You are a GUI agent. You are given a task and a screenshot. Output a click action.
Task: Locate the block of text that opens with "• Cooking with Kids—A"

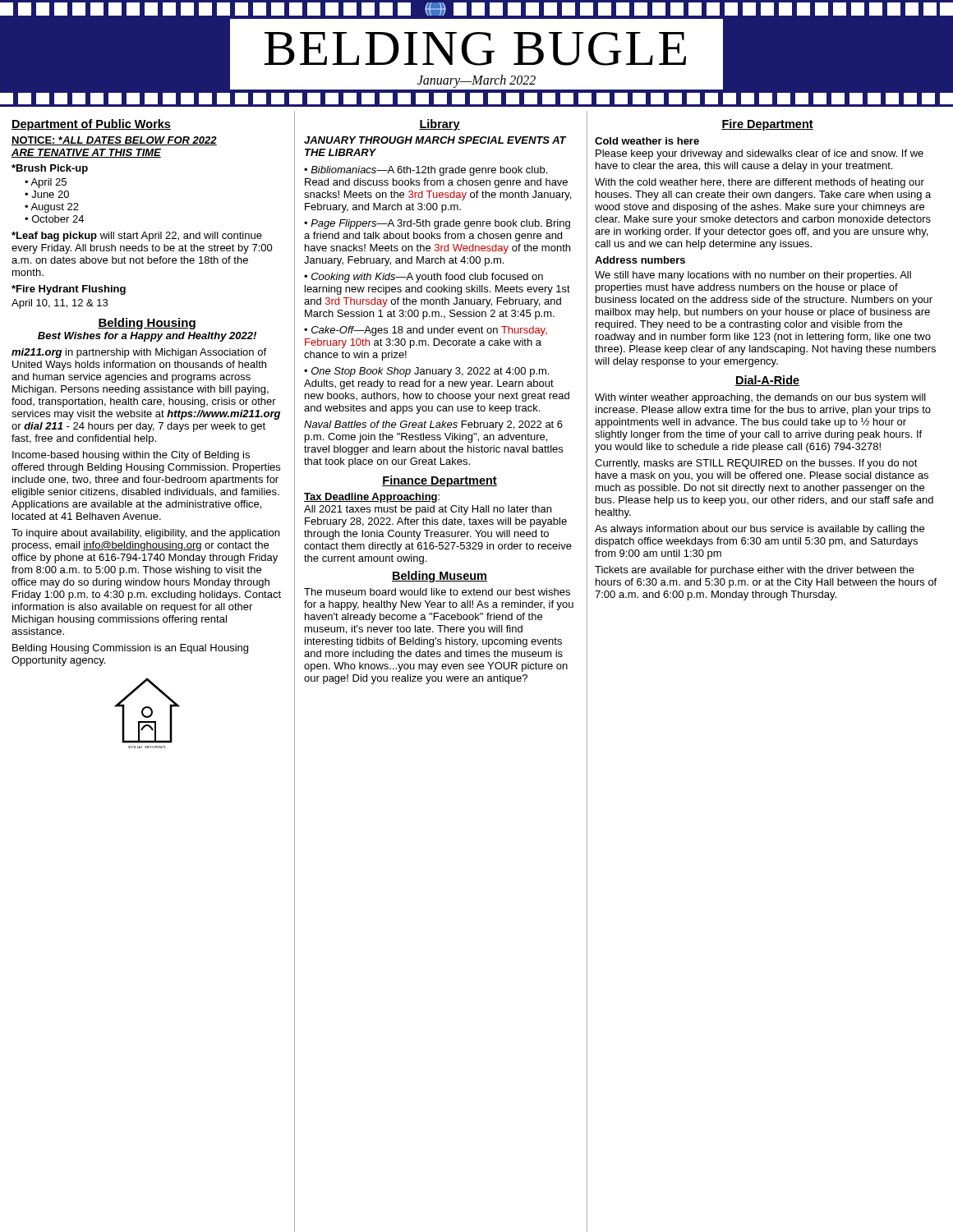coord(437,295)
